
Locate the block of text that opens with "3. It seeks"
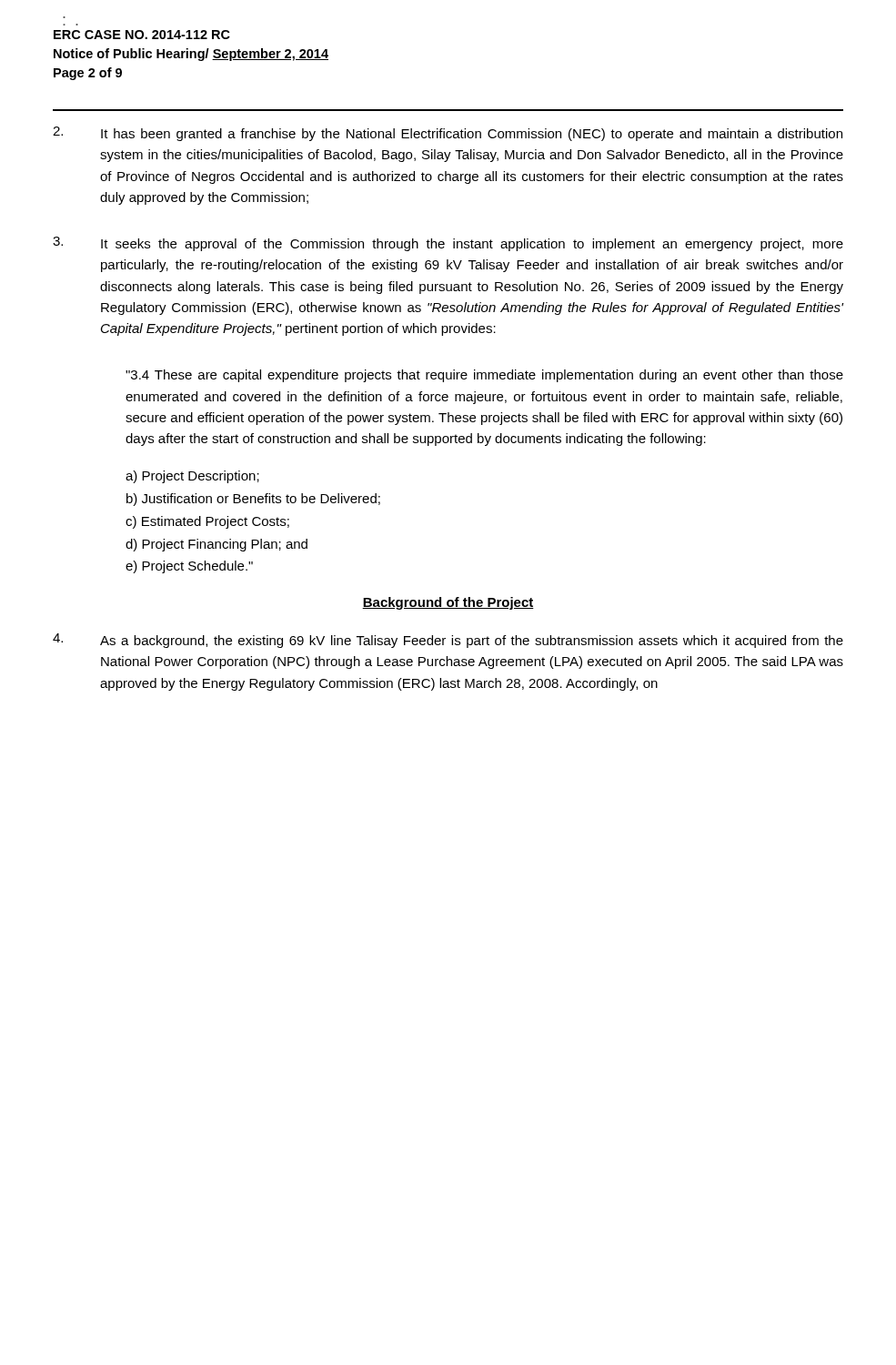(x=448, y=286)
